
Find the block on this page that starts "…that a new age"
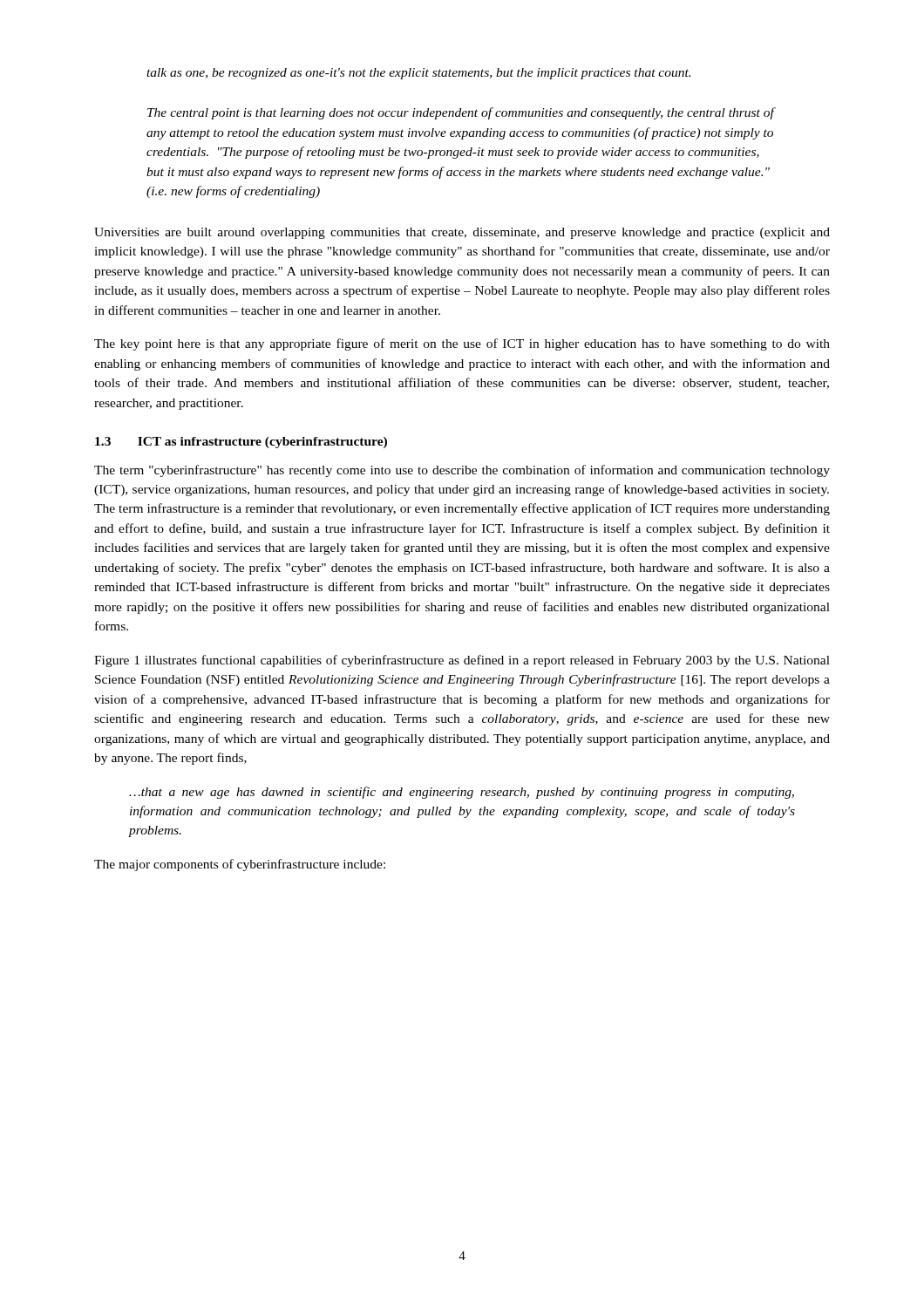click(462, 811)
